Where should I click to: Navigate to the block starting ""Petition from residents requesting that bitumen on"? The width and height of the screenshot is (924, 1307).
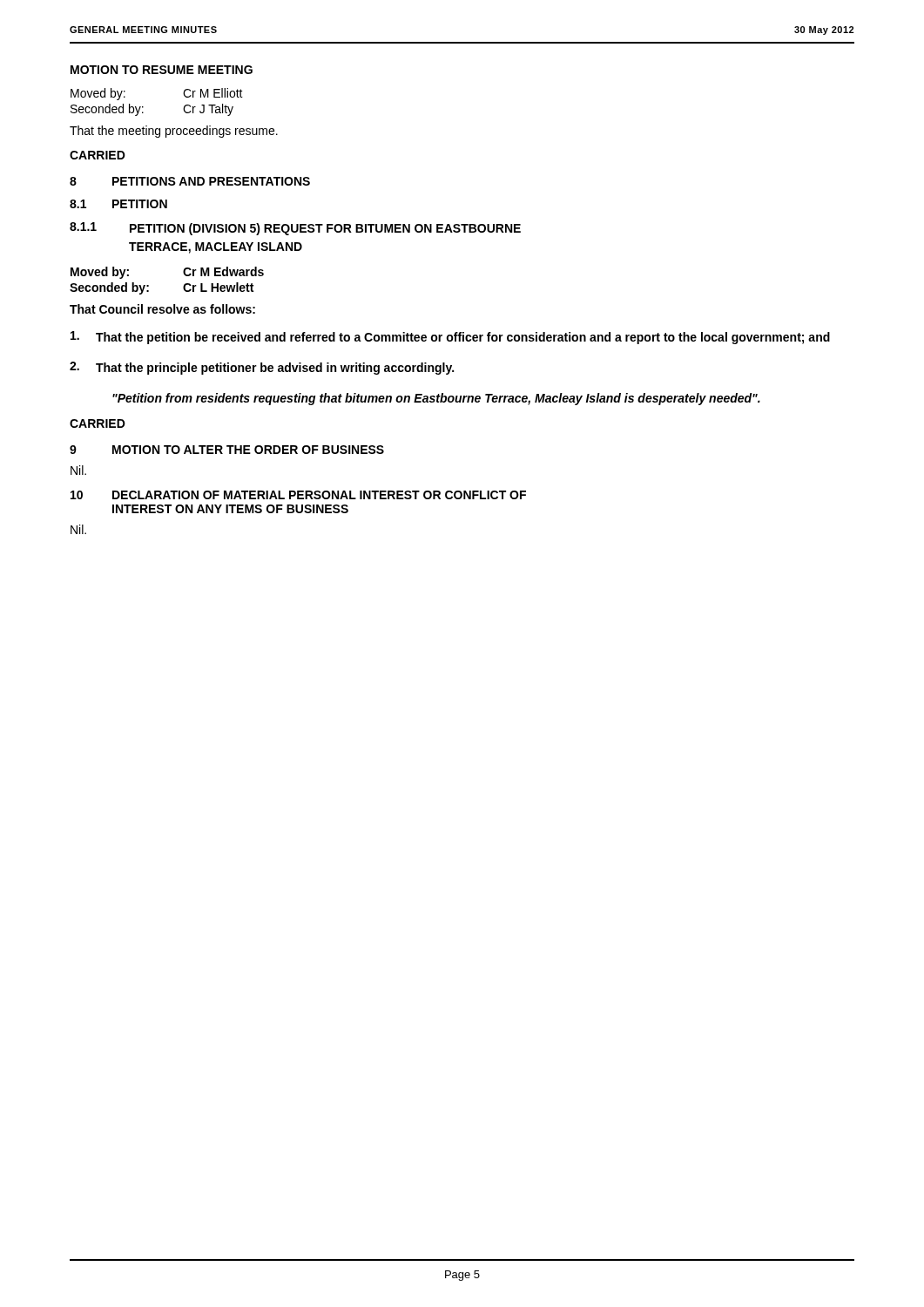pyautogui.click(x=436, y=398)
